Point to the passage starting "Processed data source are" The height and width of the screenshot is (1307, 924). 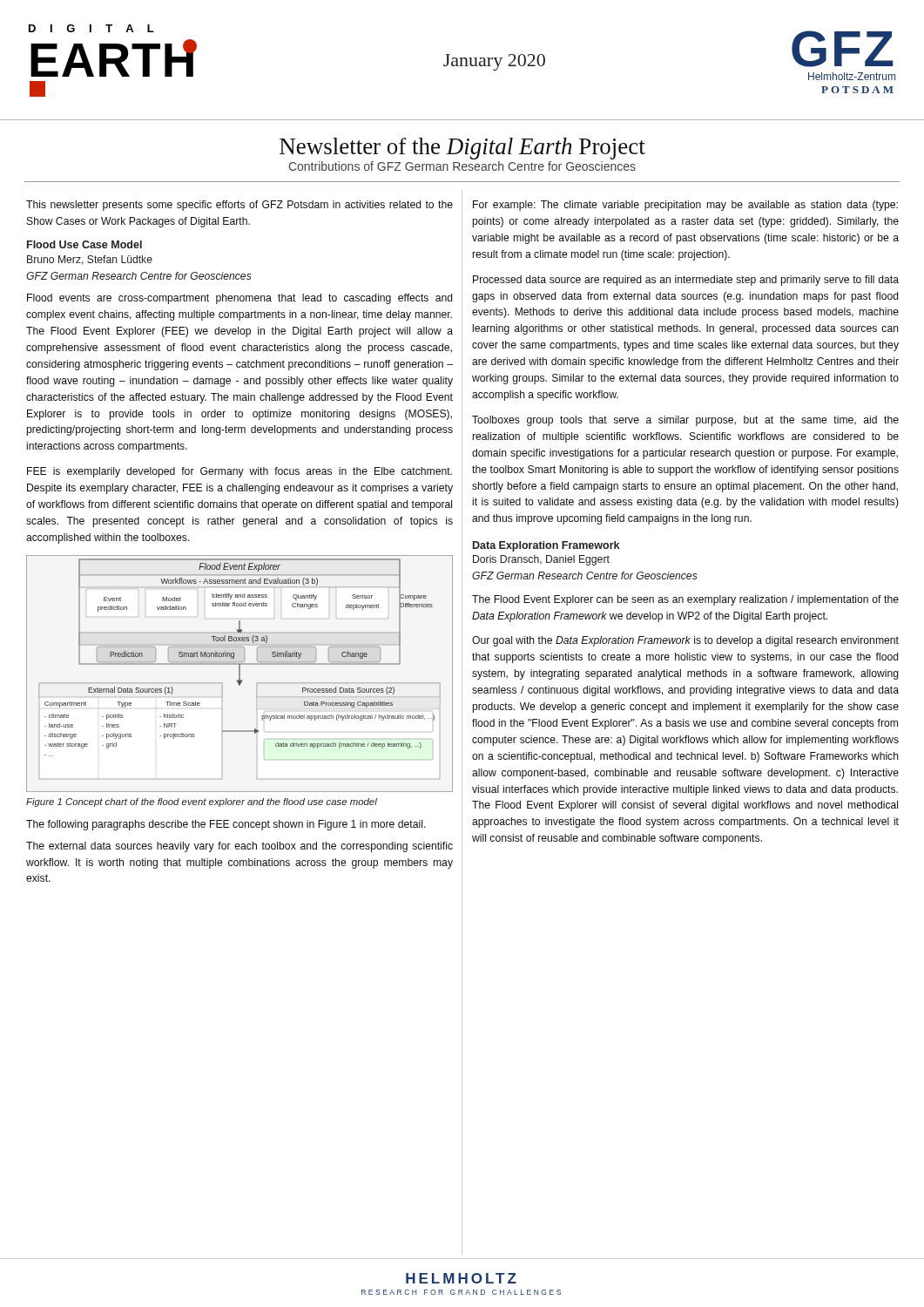(685, 337)
